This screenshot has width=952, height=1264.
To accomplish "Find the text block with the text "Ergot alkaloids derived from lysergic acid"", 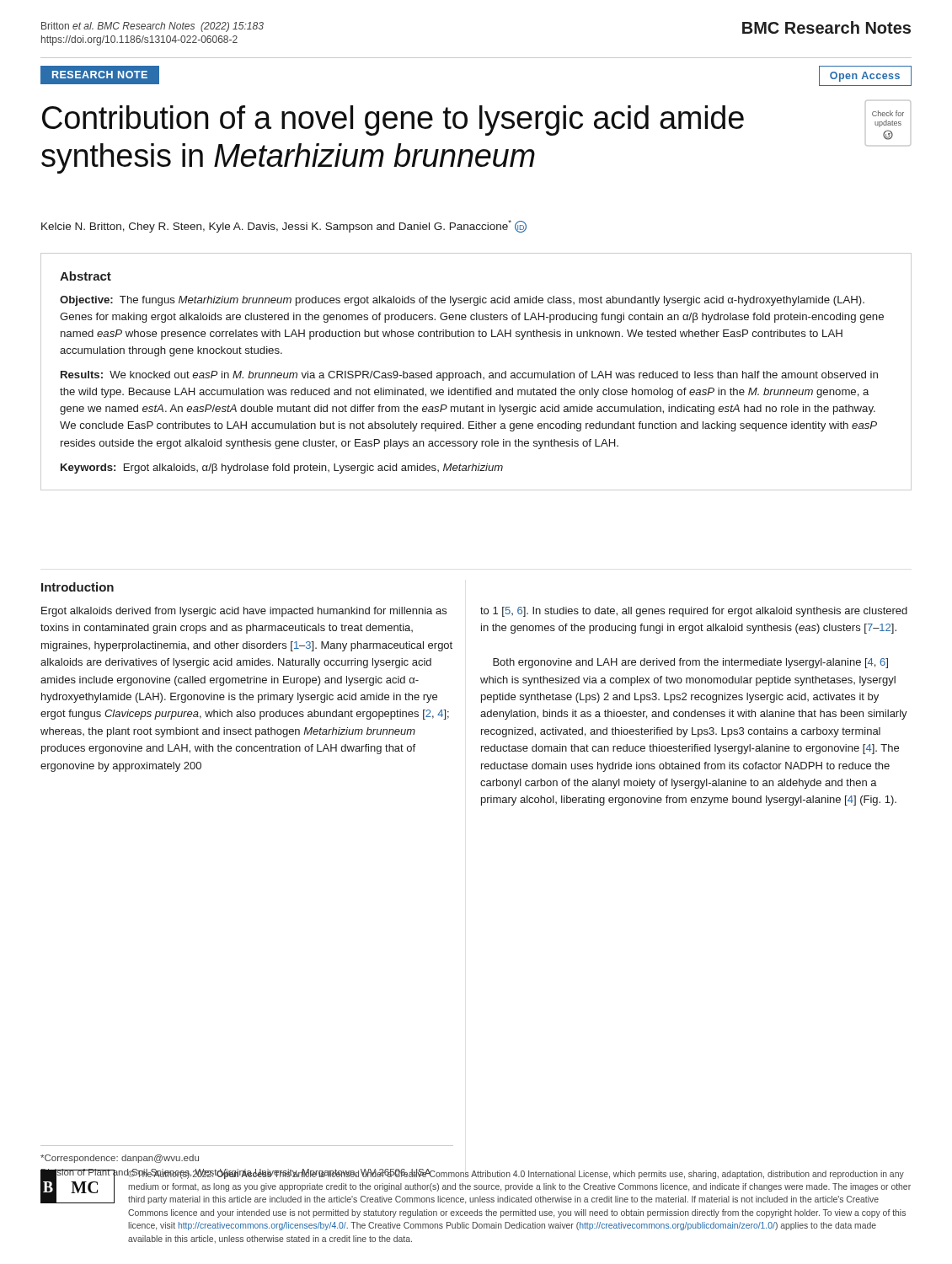I will (247, 688).
